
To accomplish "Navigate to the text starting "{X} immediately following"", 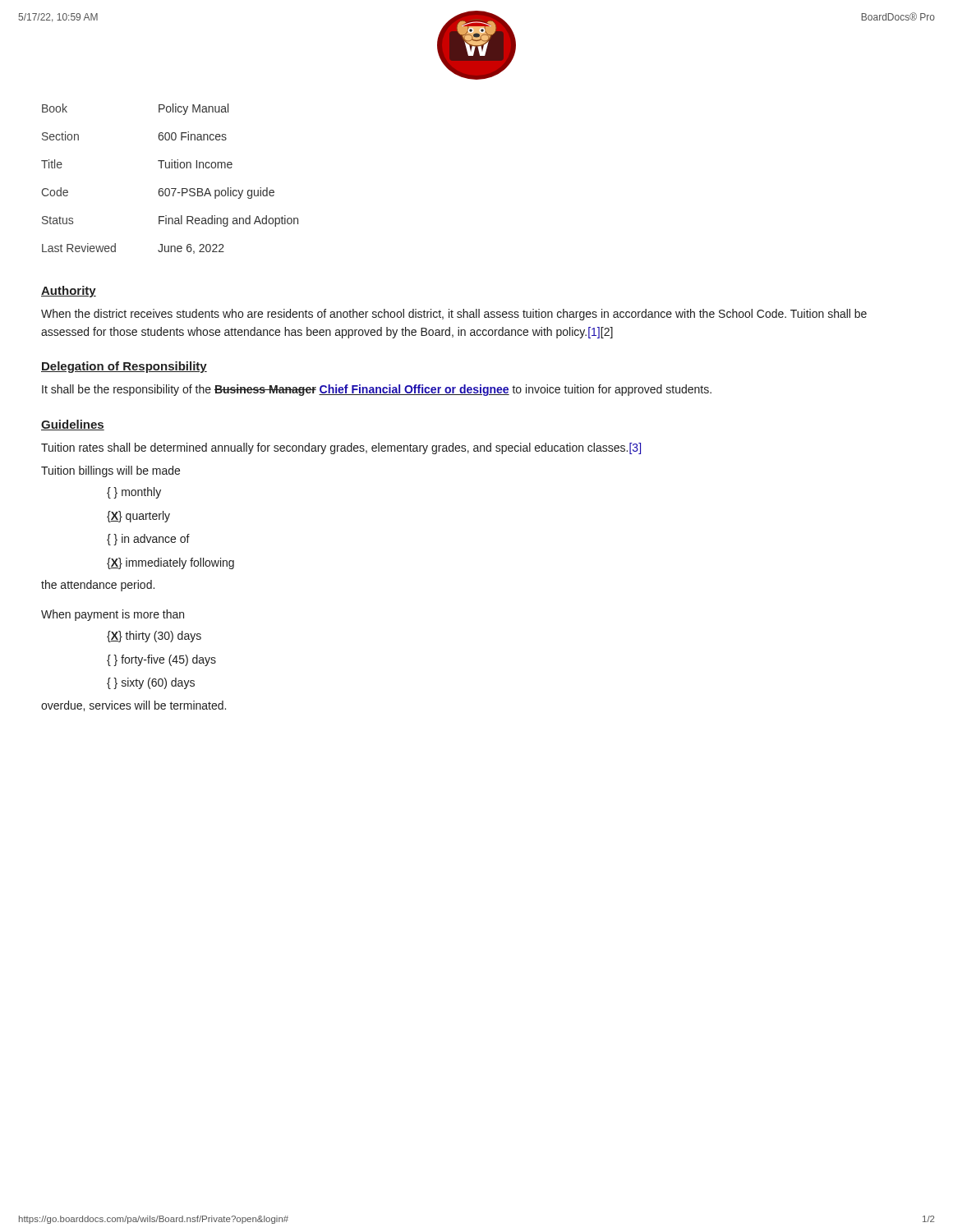I will [171, 562].
